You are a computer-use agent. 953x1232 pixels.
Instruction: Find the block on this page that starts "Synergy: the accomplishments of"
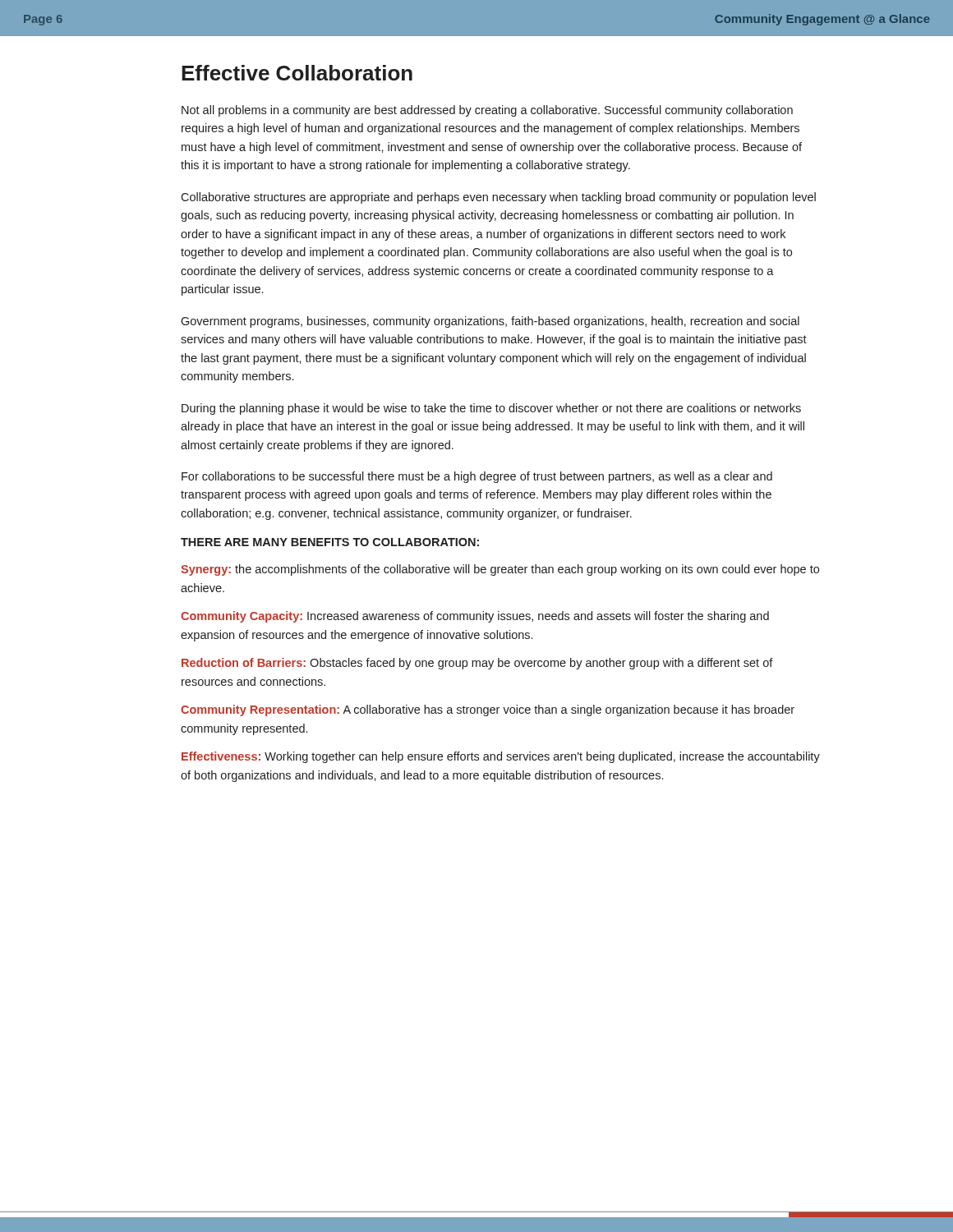[500, 579]
